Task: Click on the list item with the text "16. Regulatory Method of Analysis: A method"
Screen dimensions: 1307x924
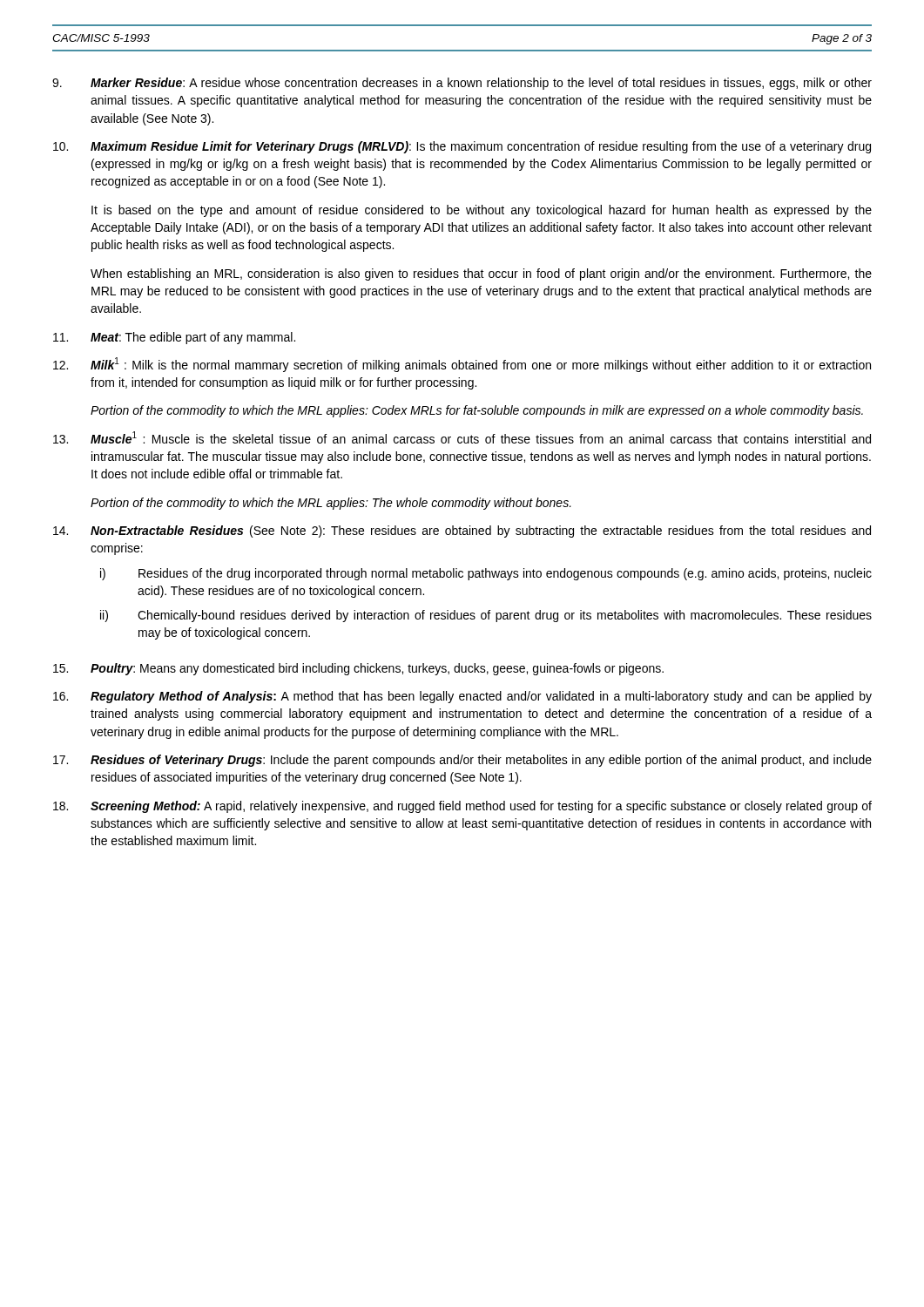Action: (x=462, y=714)
